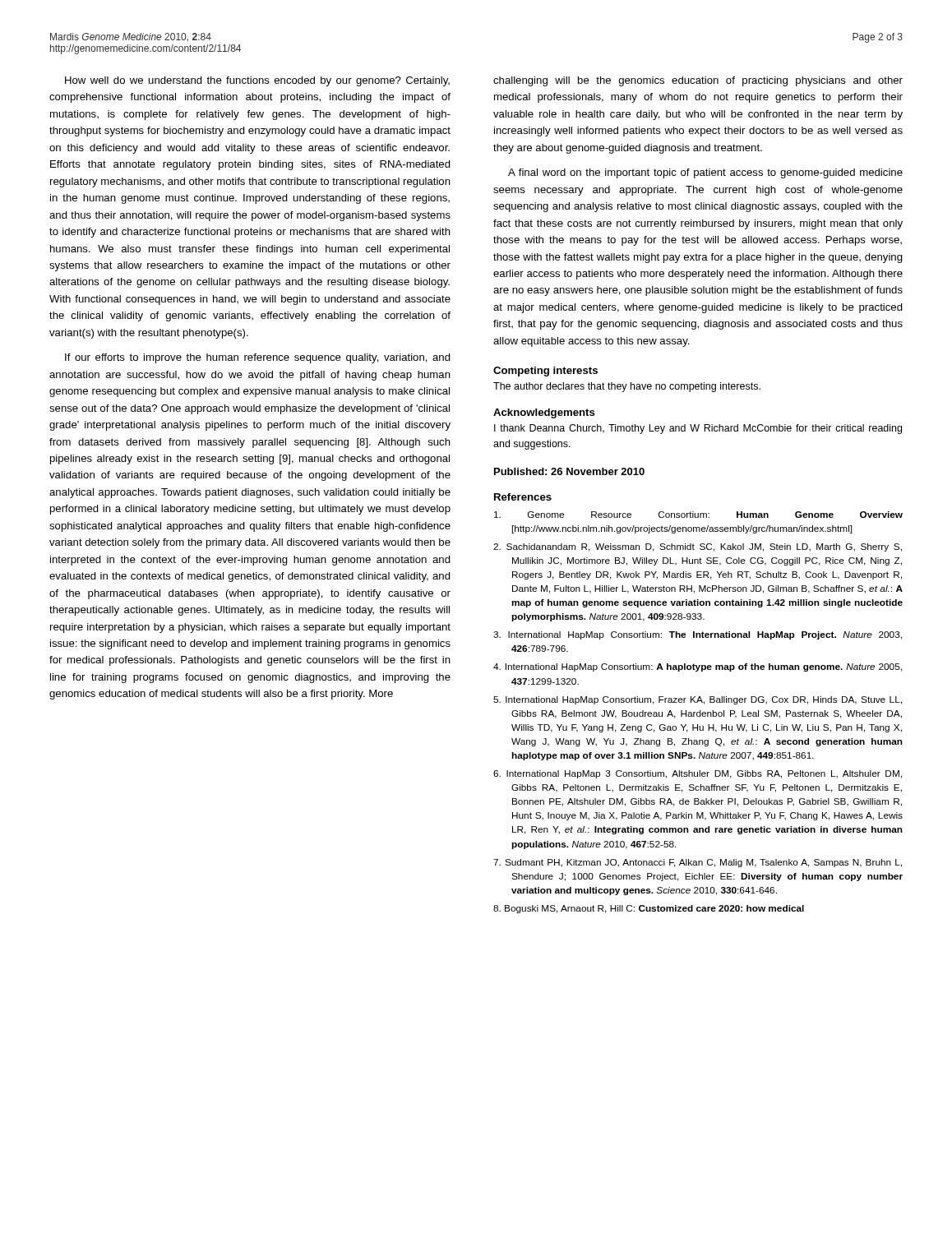Where does it say "Published: 26 November 2010"?
Viewport: 952px width, 1233px height.
[x=569, y=471]
